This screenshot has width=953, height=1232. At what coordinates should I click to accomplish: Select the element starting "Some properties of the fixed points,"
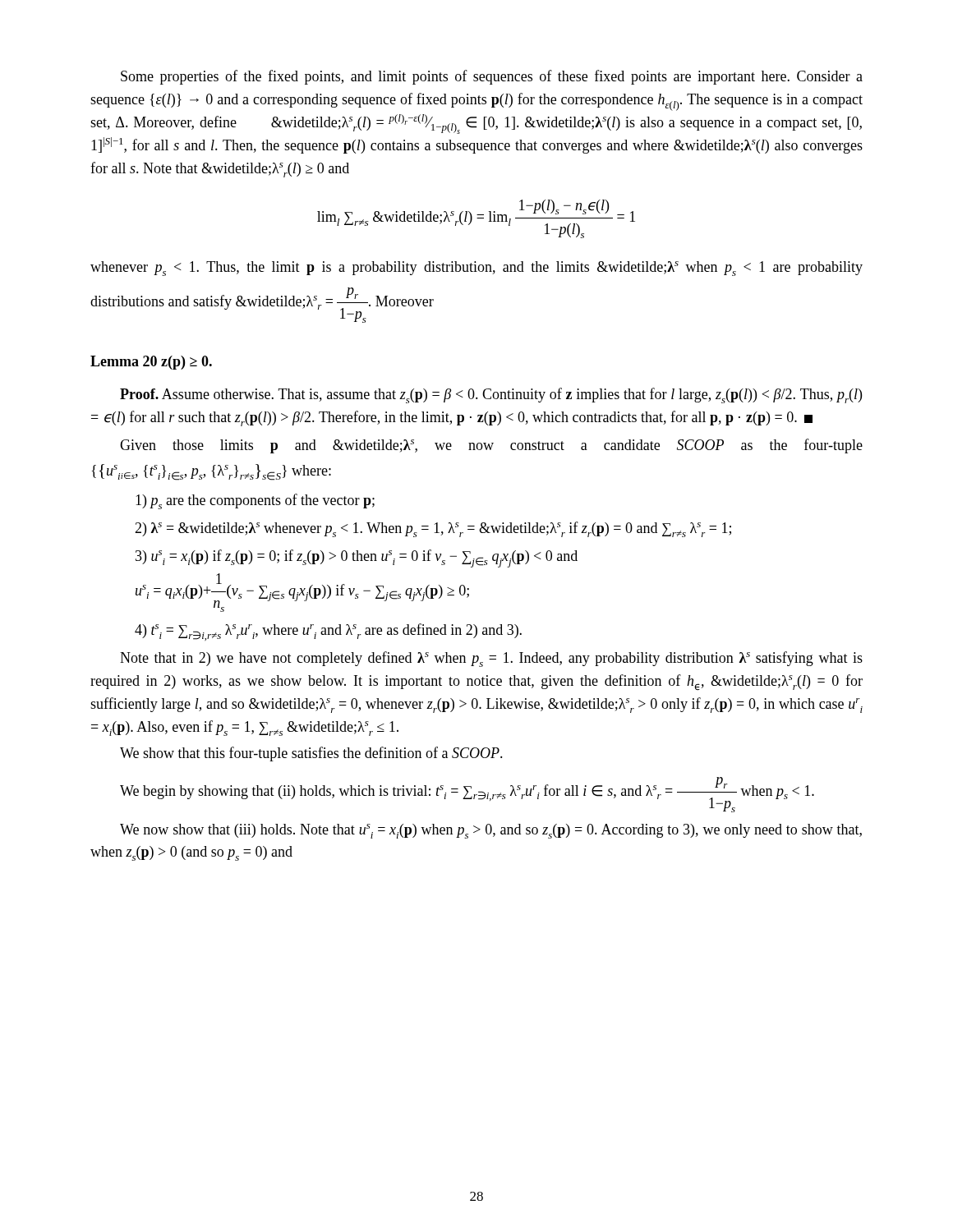(476, 124)
